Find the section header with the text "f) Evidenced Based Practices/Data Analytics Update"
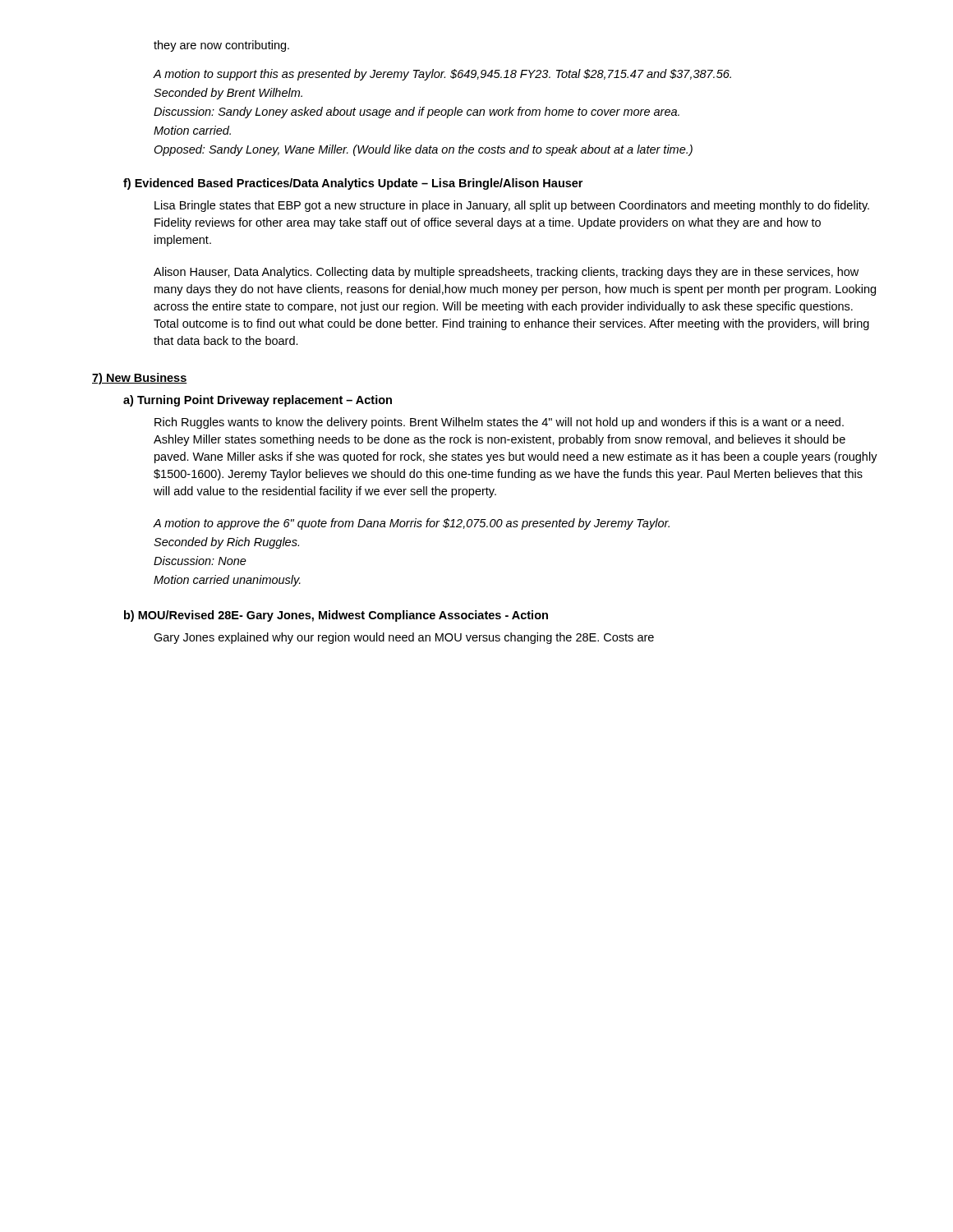The image size is (953, 1232). coord(353,183)
